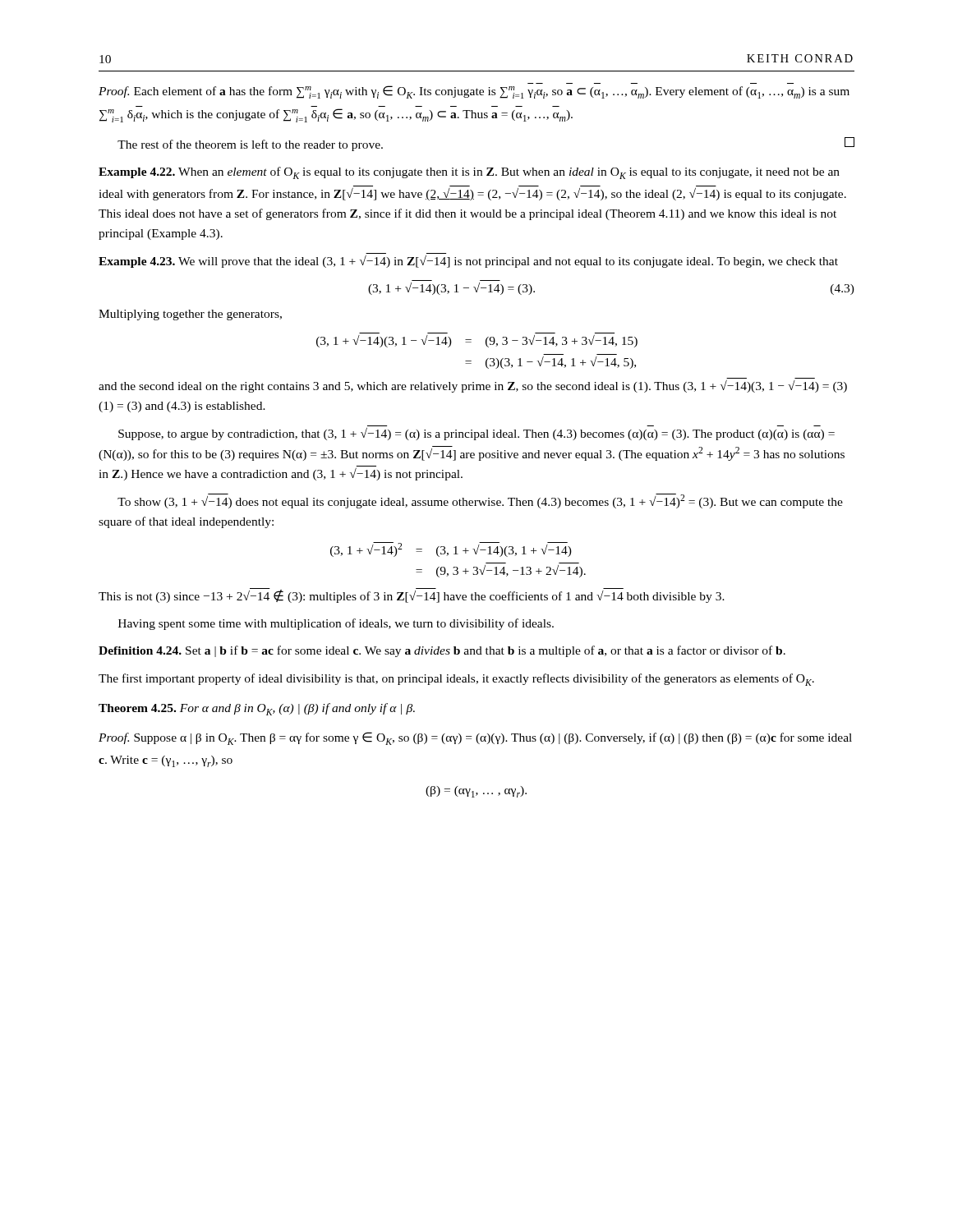Viewport: 953px width, 1232px height.
Task: Locate the formula containing "(β) = (αγ1, …"
Action: coord(476,791)
